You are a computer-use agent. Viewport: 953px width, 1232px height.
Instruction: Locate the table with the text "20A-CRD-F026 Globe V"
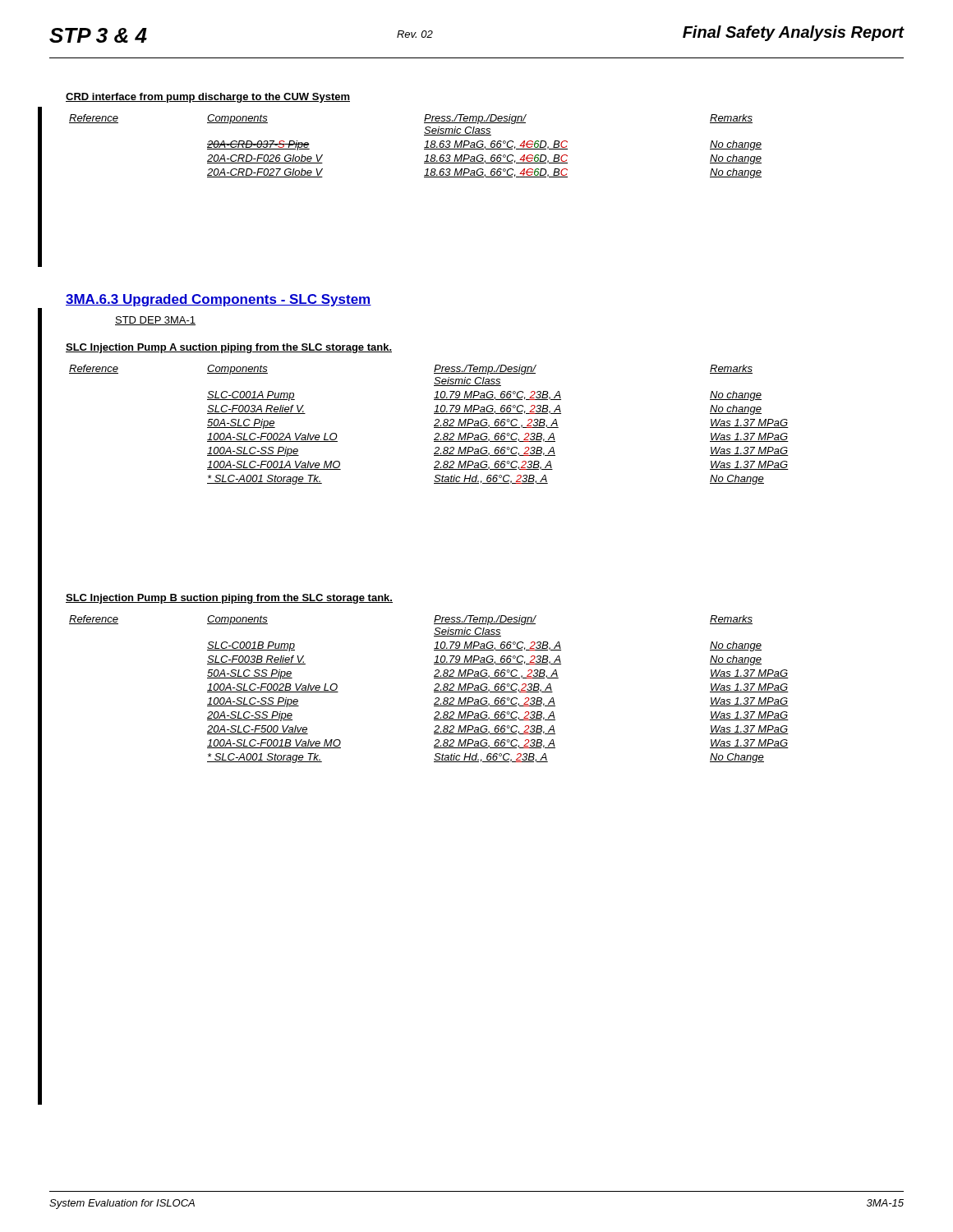485,148
